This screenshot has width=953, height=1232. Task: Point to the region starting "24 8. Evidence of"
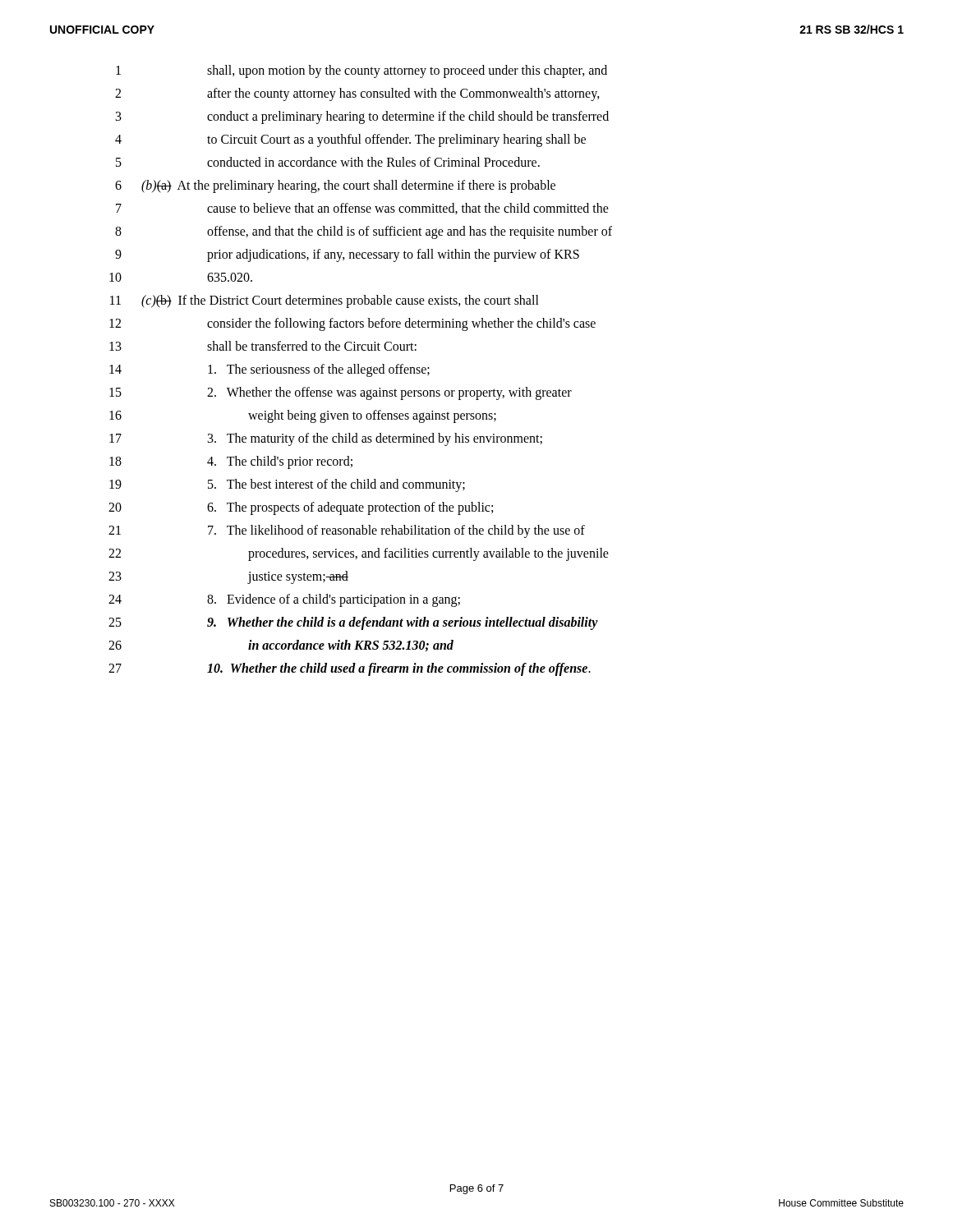tap(284, 600)
